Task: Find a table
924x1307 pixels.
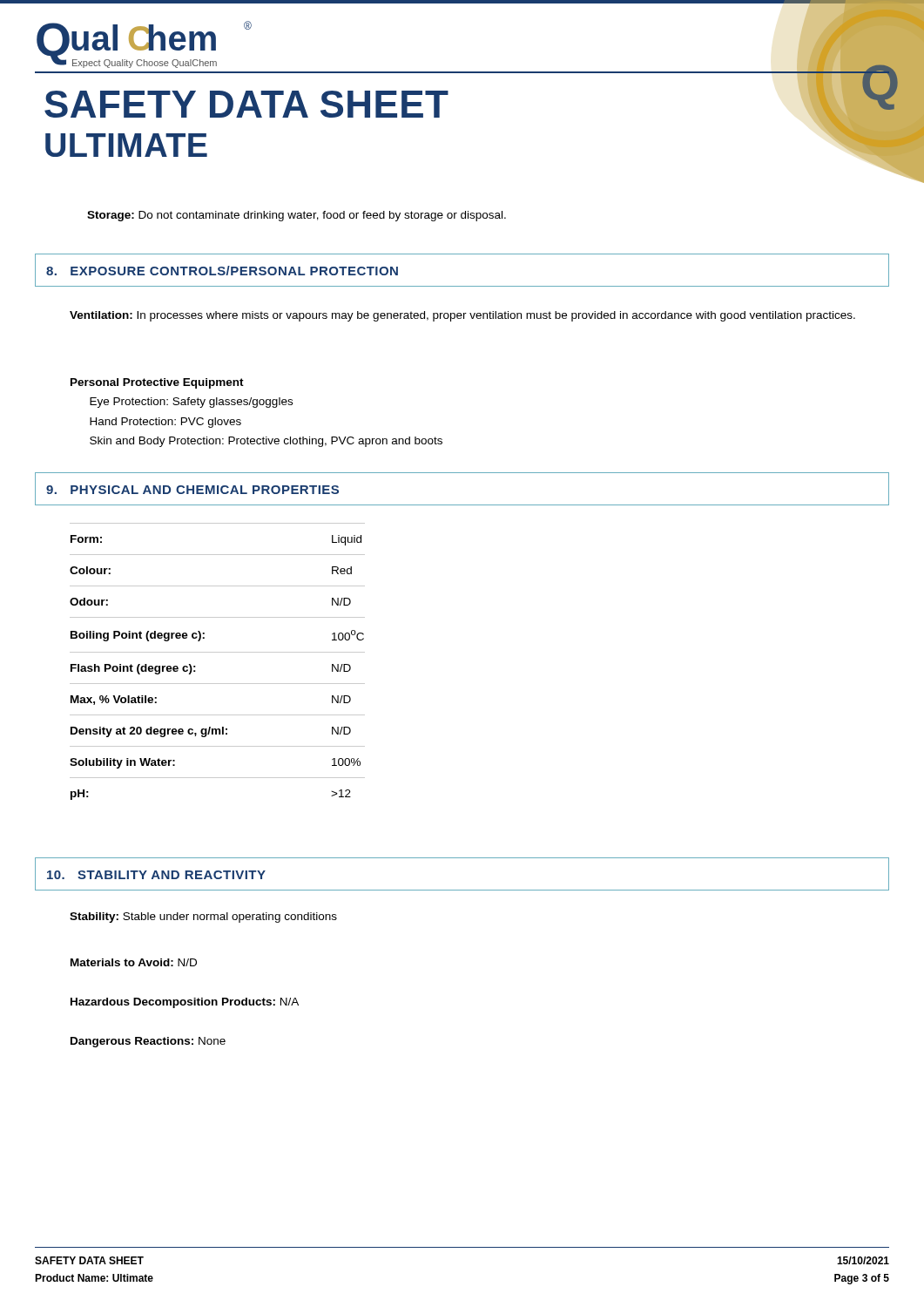Action: point(217,665)
